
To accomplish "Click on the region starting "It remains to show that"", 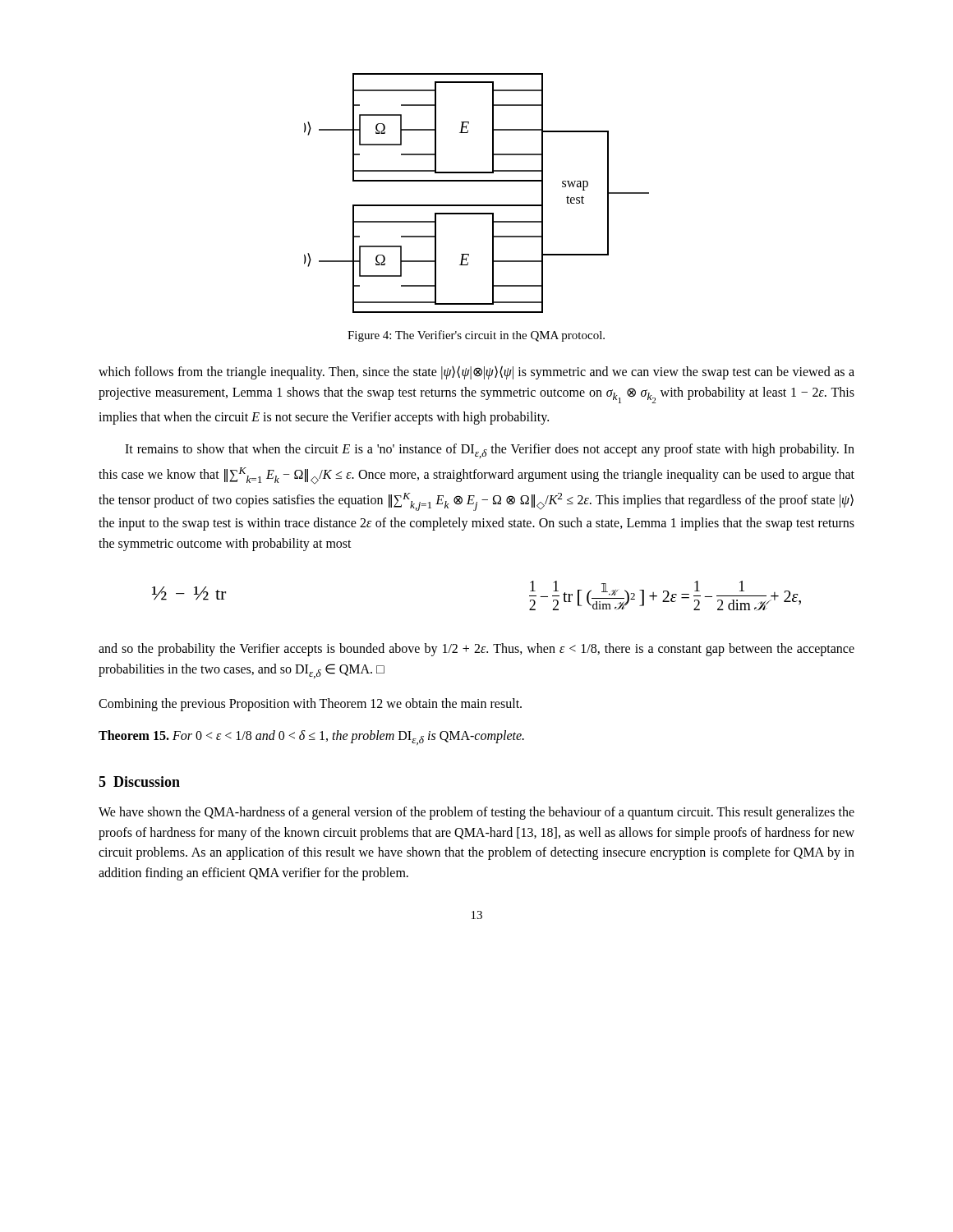I will tap(476, 496).
